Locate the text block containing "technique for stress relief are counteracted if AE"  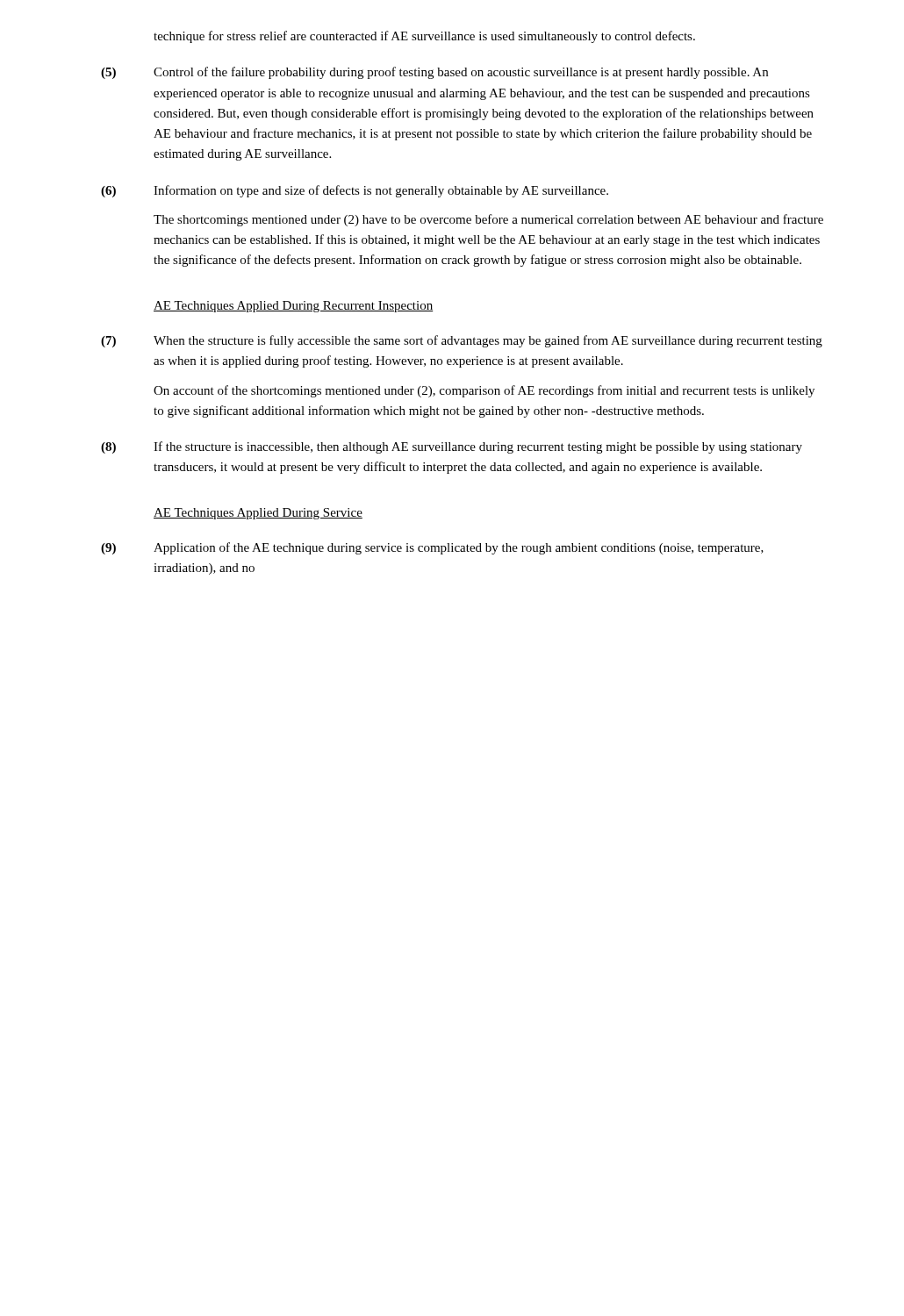click(425, 36)
